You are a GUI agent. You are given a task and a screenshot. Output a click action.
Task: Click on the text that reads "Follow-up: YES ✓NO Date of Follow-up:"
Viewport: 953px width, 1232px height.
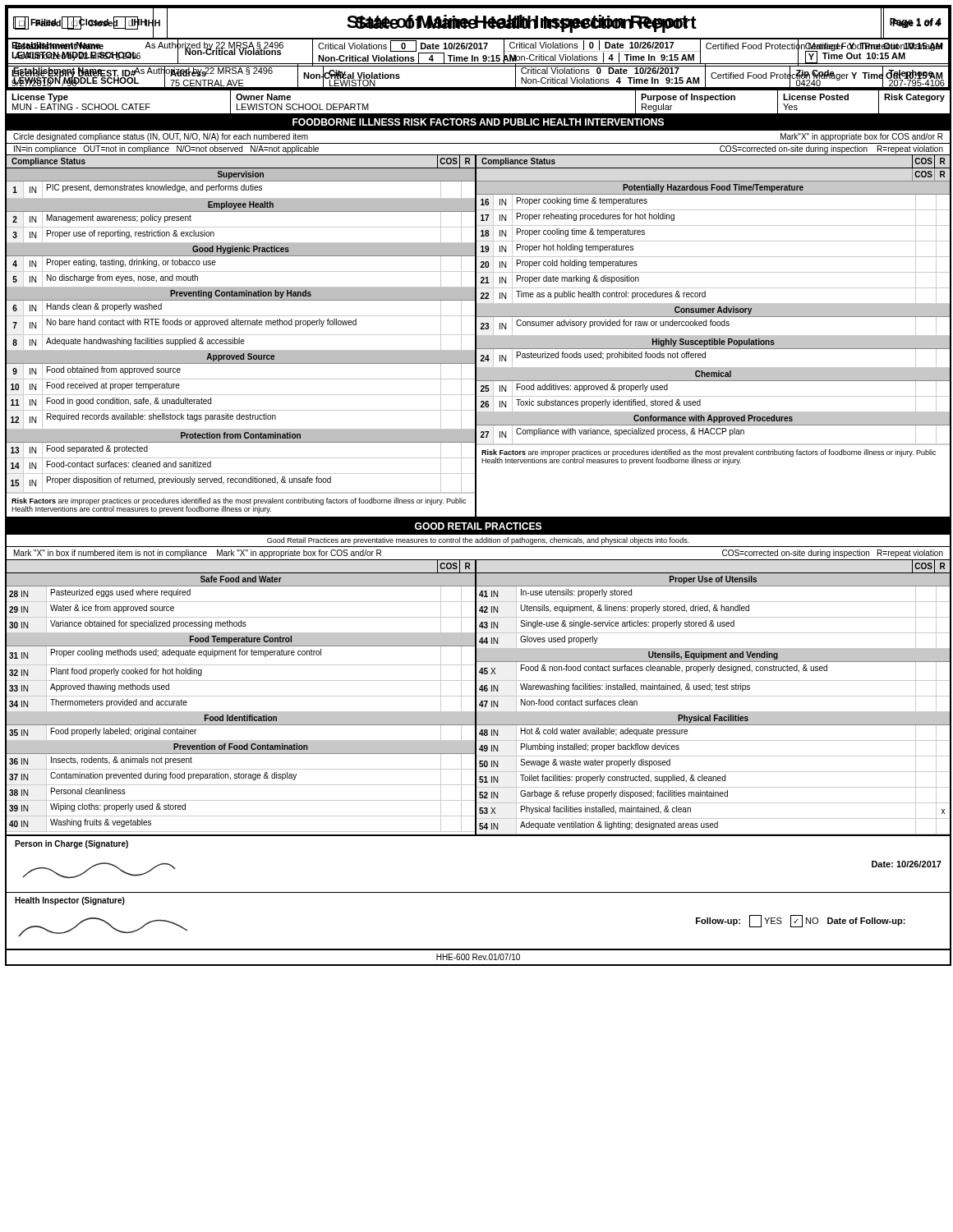tap(818, 921)
